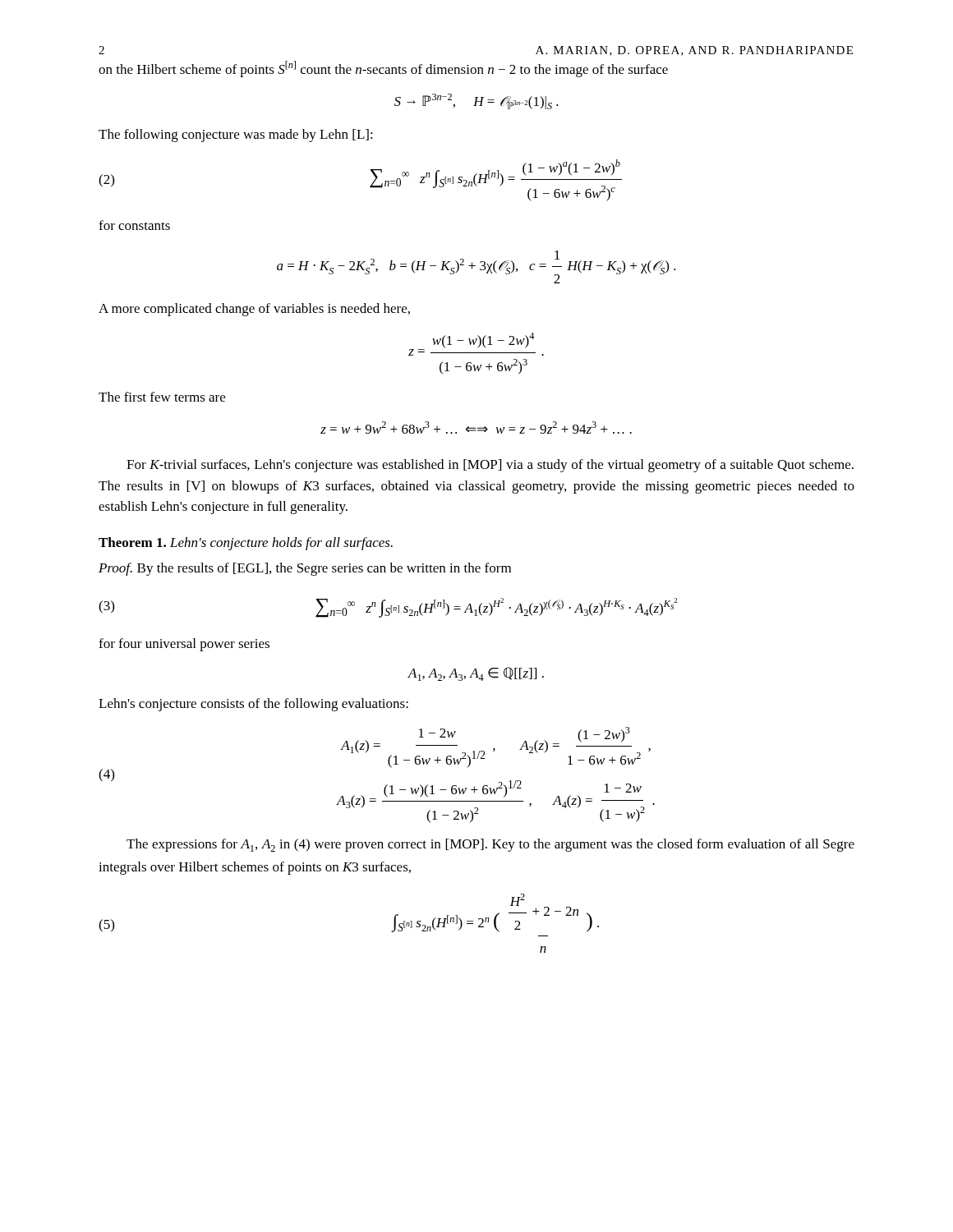The width and height of the screenshot is (953, 1232).
Task: Find the formula containing "(2) ∑n=0∞ zn ∫S[n]"
Action: (x=476, y=180)
